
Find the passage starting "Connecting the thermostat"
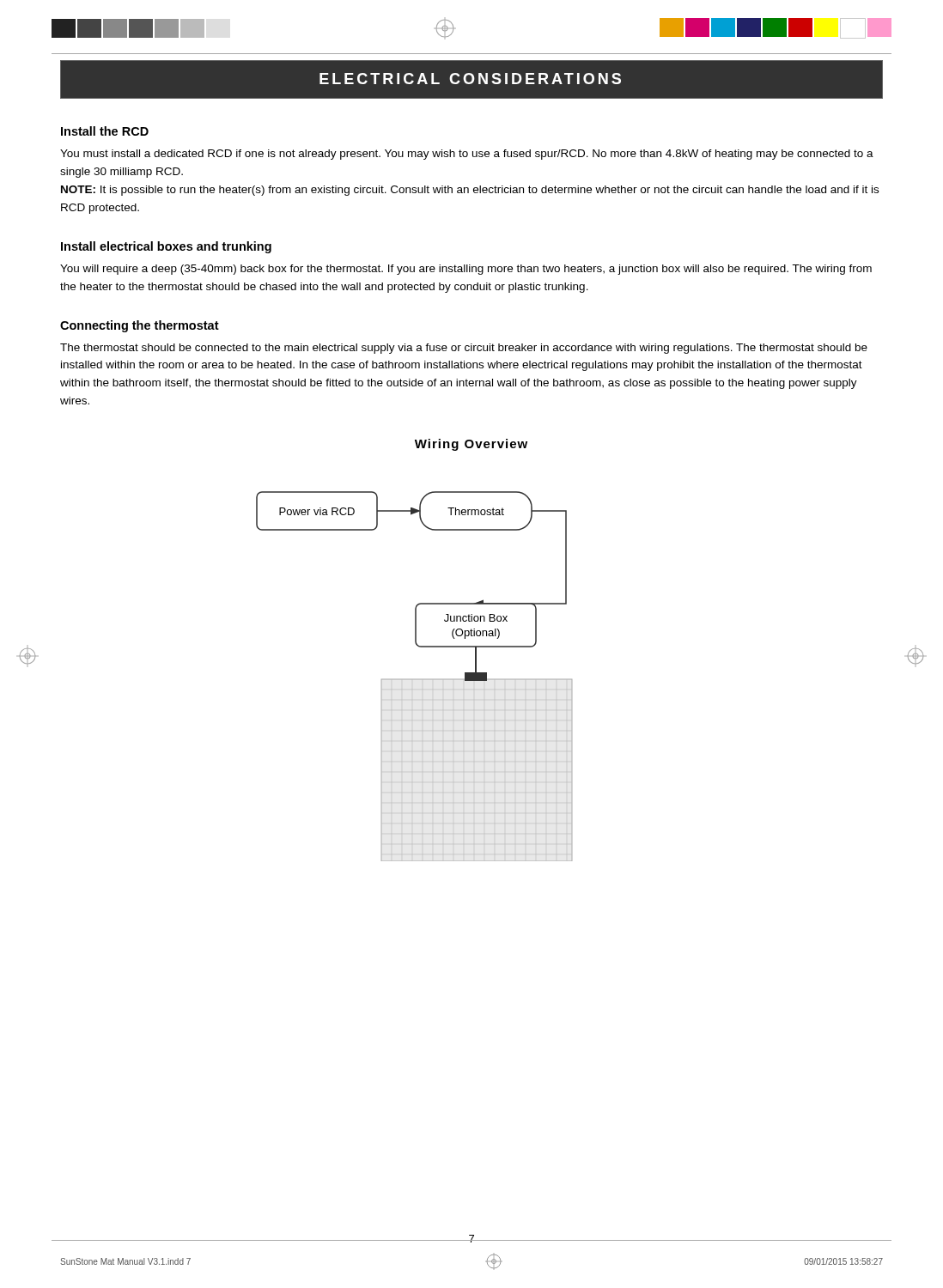point(139,325)
